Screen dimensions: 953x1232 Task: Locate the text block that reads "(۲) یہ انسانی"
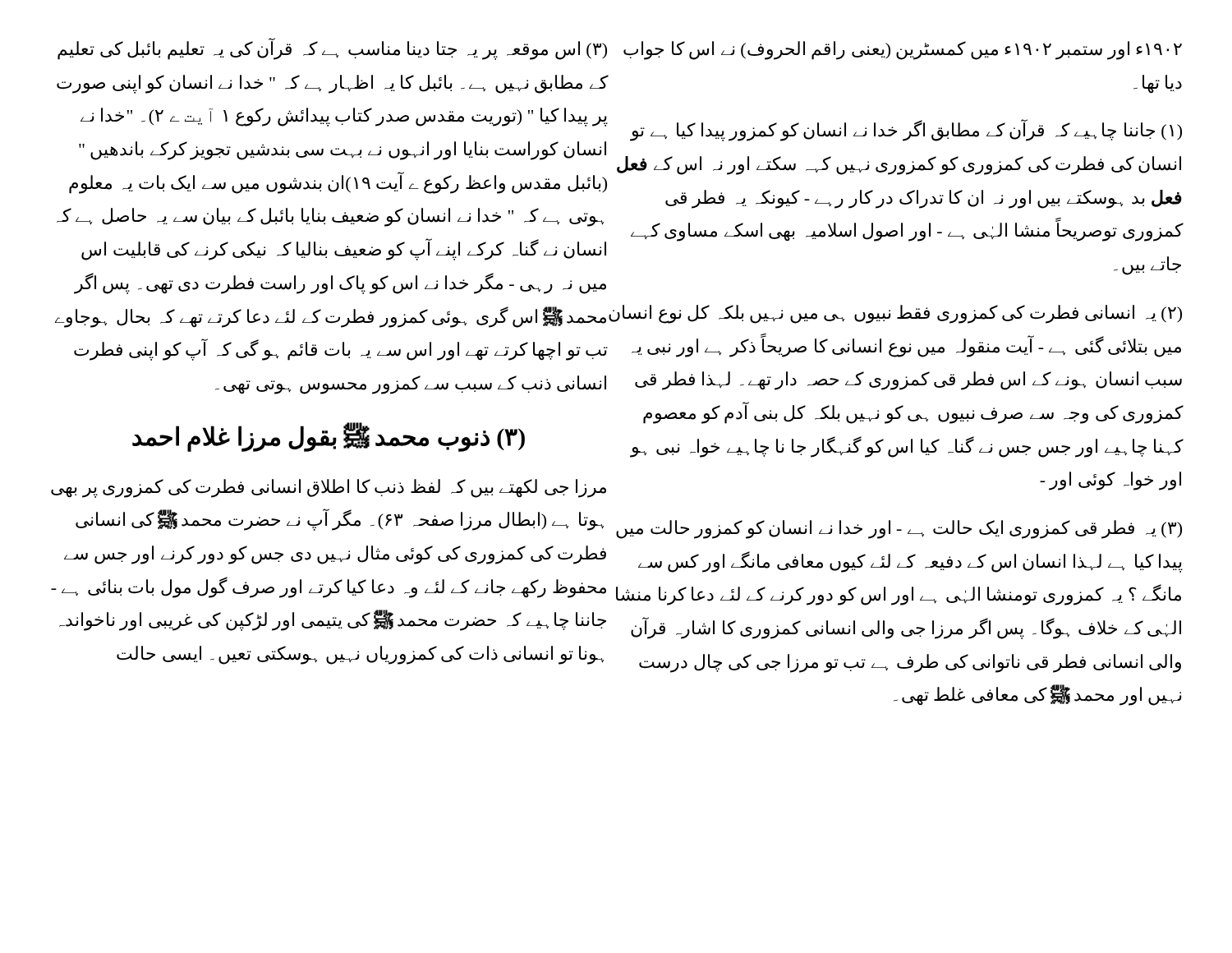pyautogui.click(x=895, y=396)
